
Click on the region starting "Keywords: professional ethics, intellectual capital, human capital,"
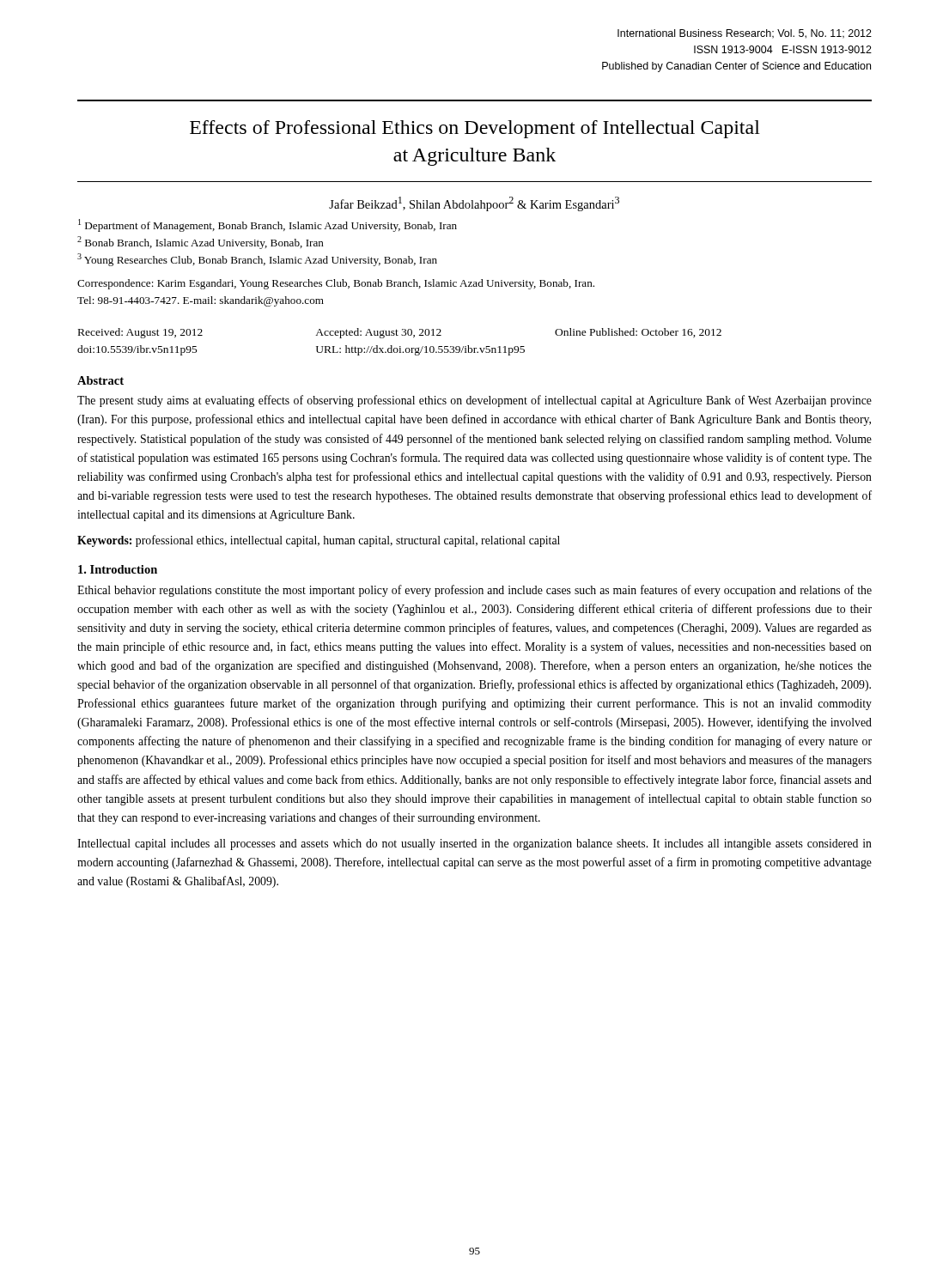[x=319, y=540]
